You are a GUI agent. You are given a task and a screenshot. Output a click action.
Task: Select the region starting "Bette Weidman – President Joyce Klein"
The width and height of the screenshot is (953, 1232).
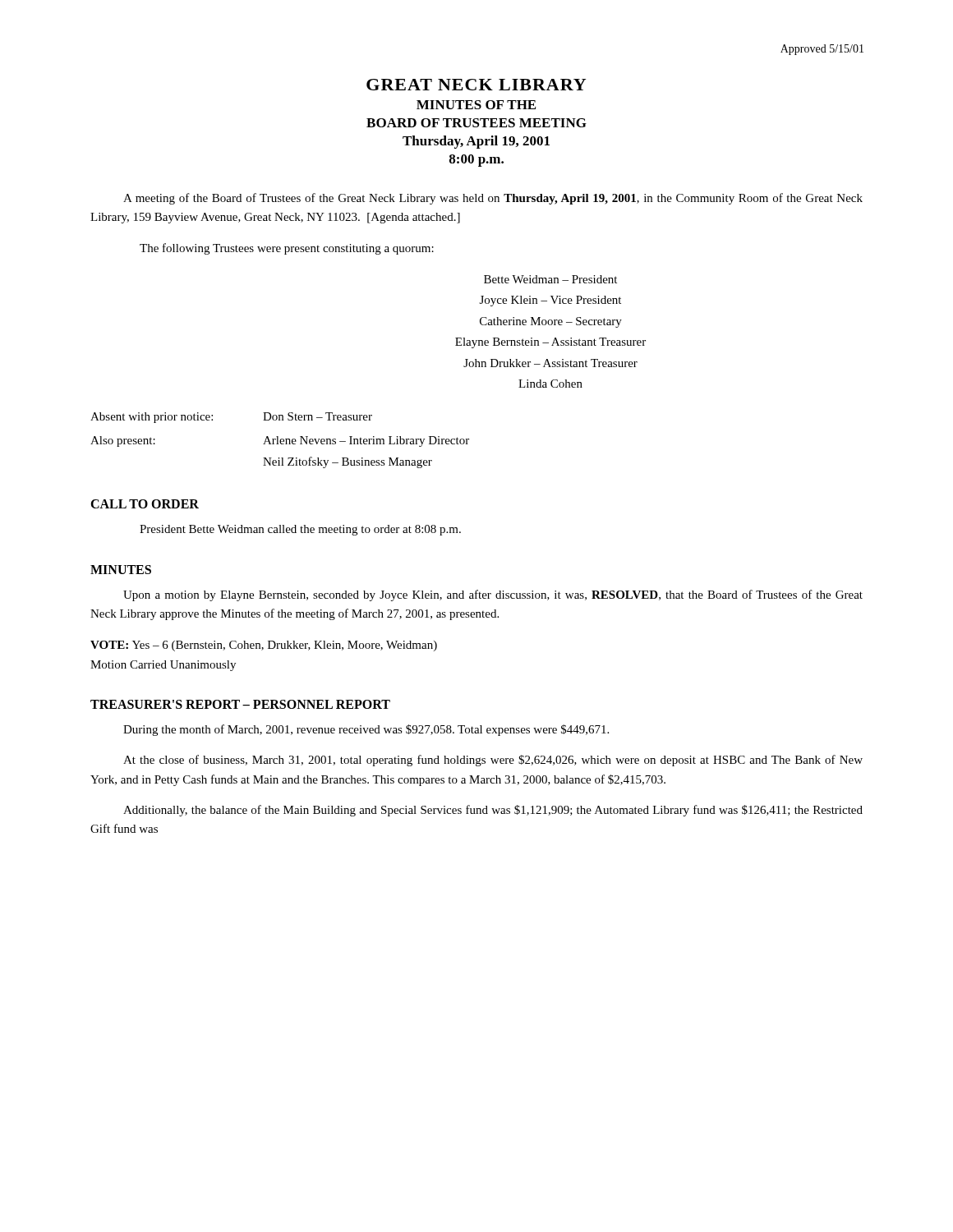[x=550, y=332]
